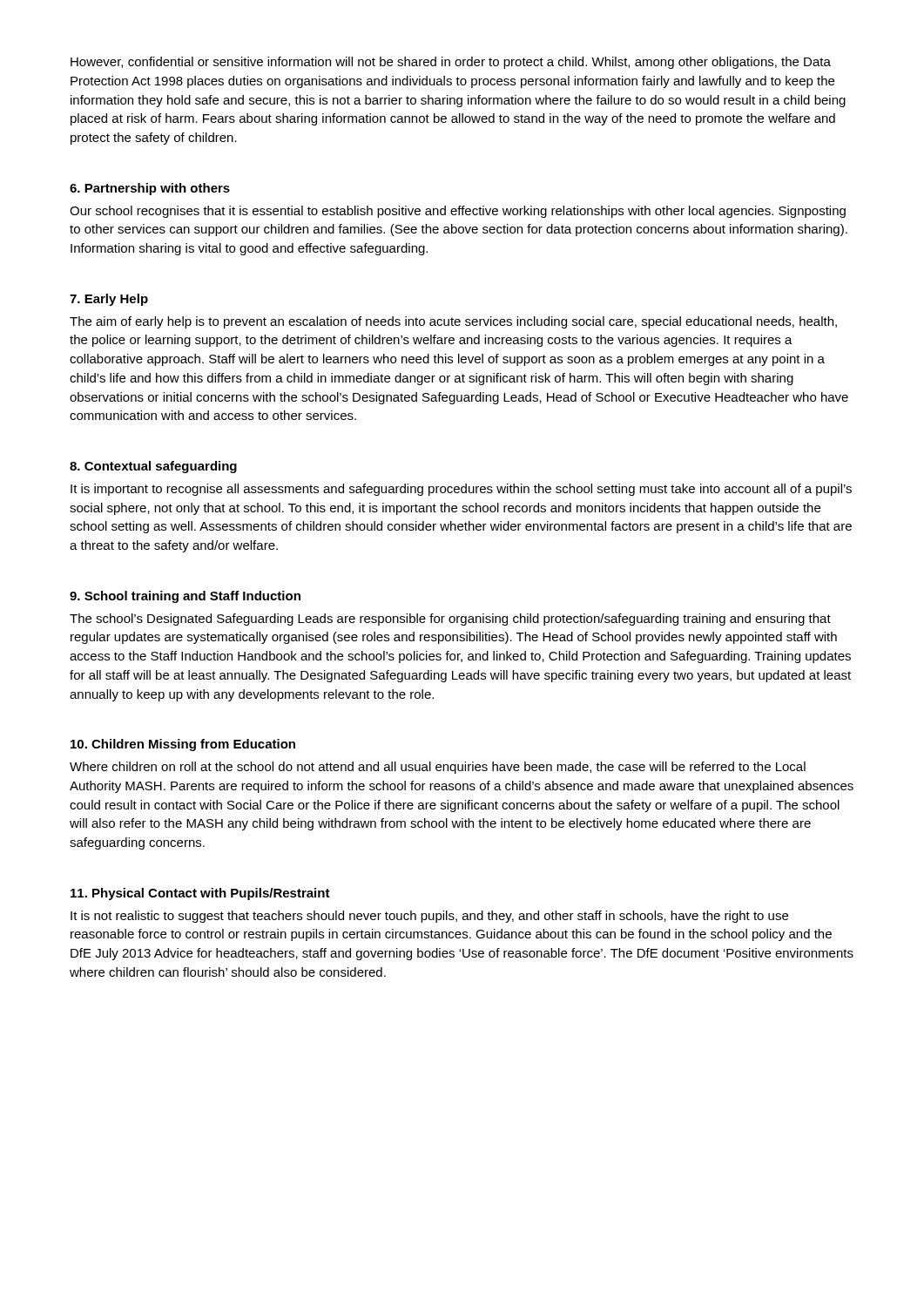Select the section header that reads "11. Physical Contact with Pupils/Restraint"
This screenshot has width=924, height=1307.
point(200,892)
